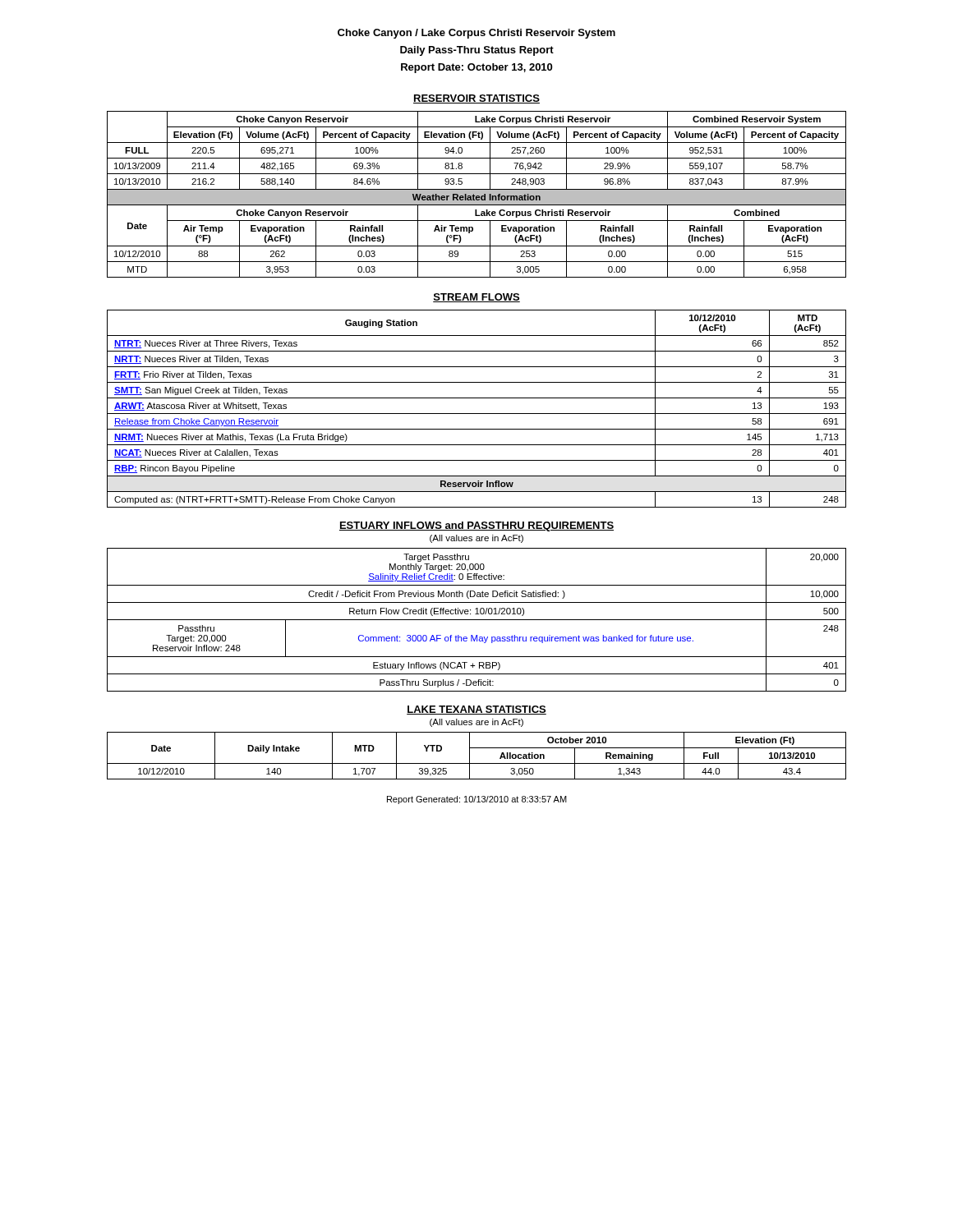
Task: Point to "LAKE TEXANA STATISTICS"
Action: click(x=476, y=710)
